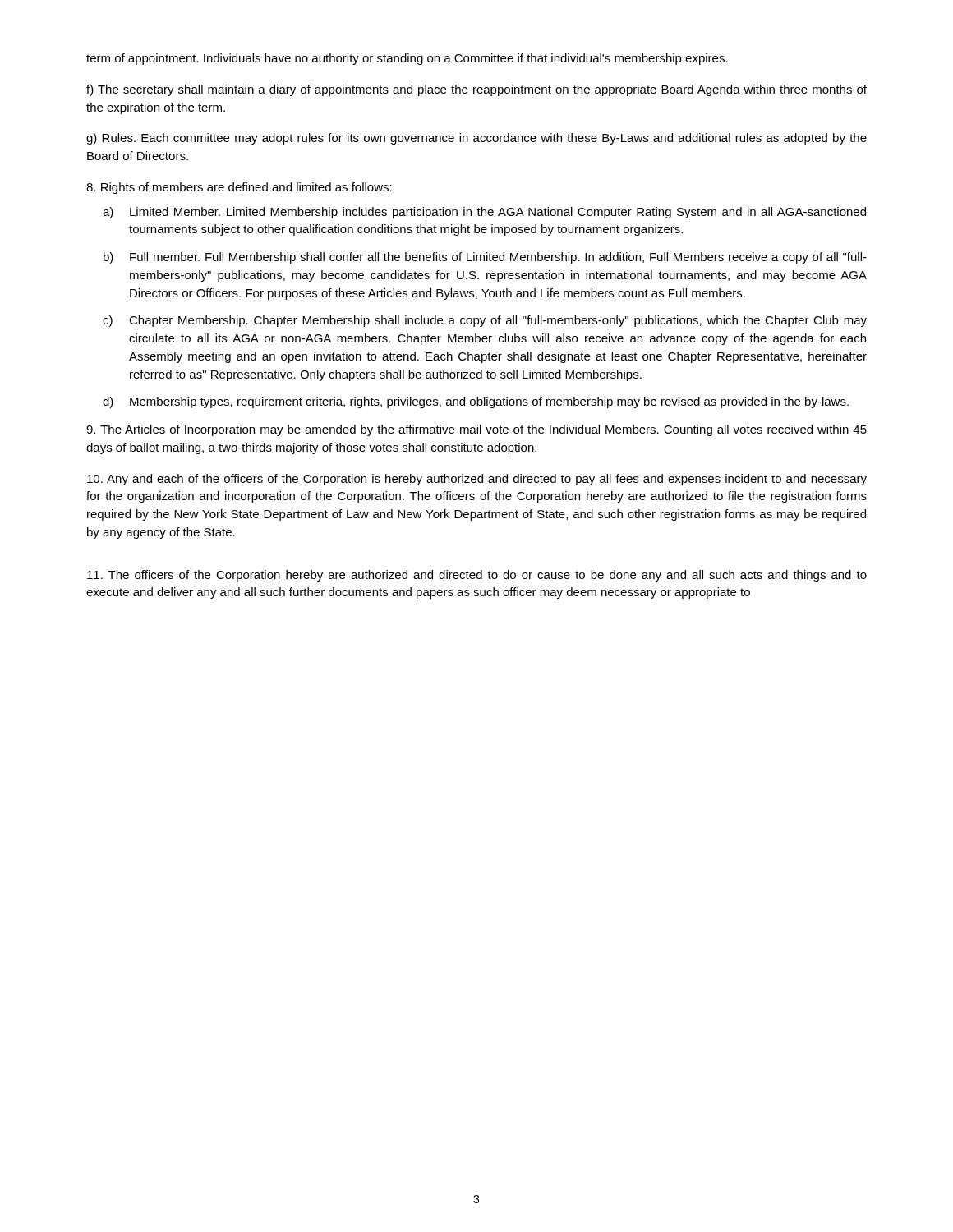
Task: Locate the block of text that opens with "g) Rules. Each"
Action: click(476, 147)
